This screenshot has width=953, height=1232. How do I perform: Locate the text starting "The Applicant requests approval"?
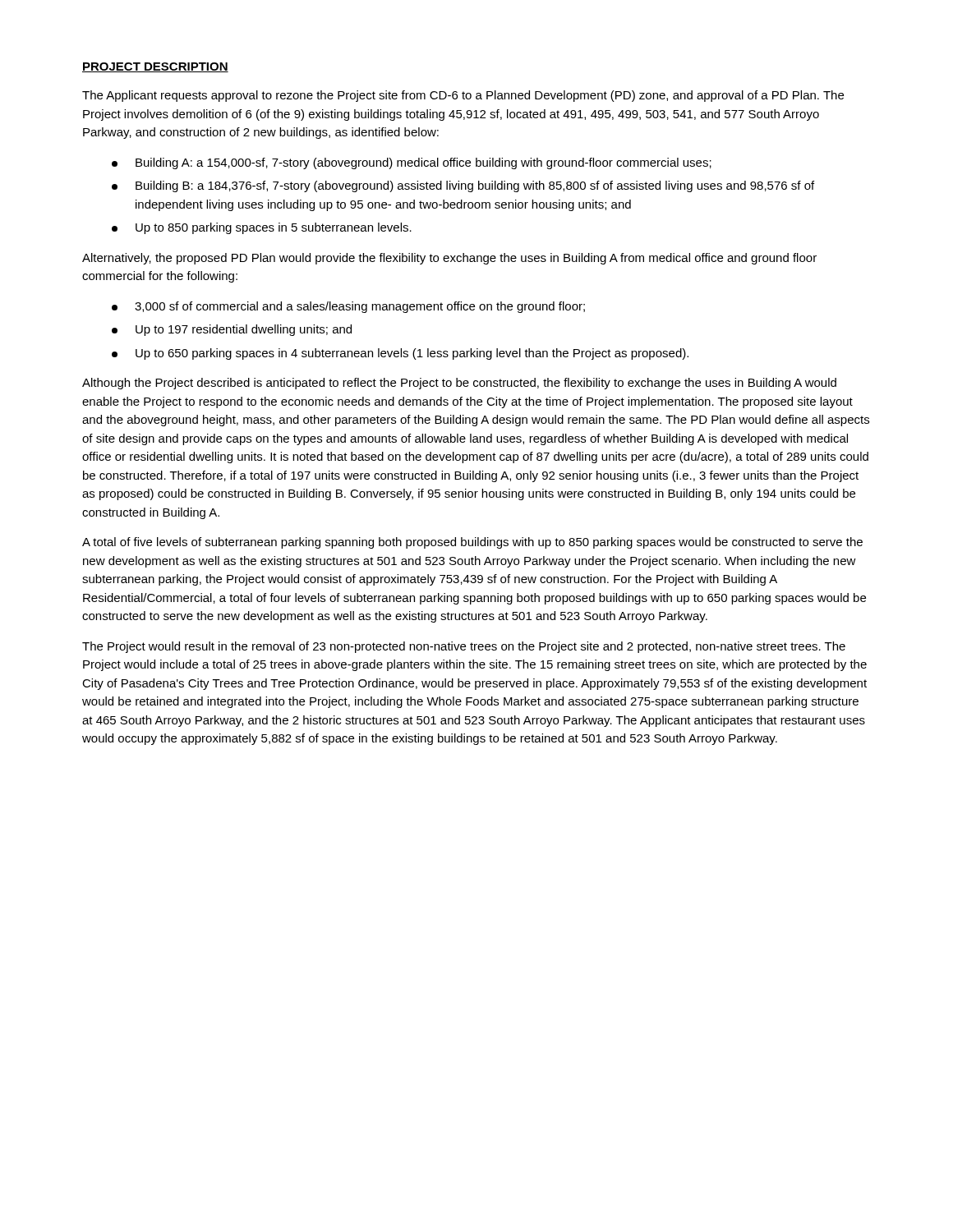point(463,113)
